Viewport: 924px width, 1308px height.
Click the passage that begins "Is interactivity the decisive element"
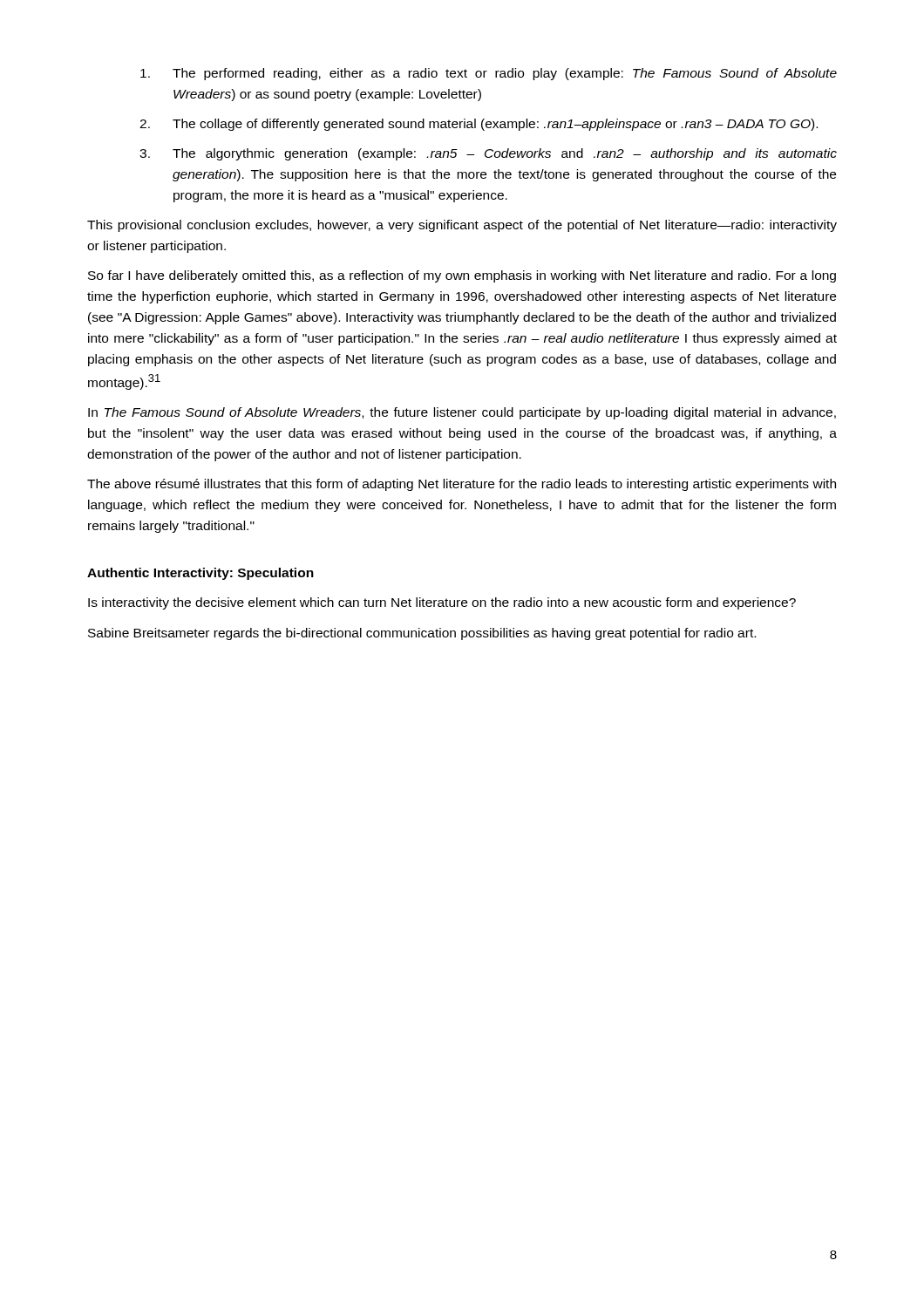pos(442,603)
